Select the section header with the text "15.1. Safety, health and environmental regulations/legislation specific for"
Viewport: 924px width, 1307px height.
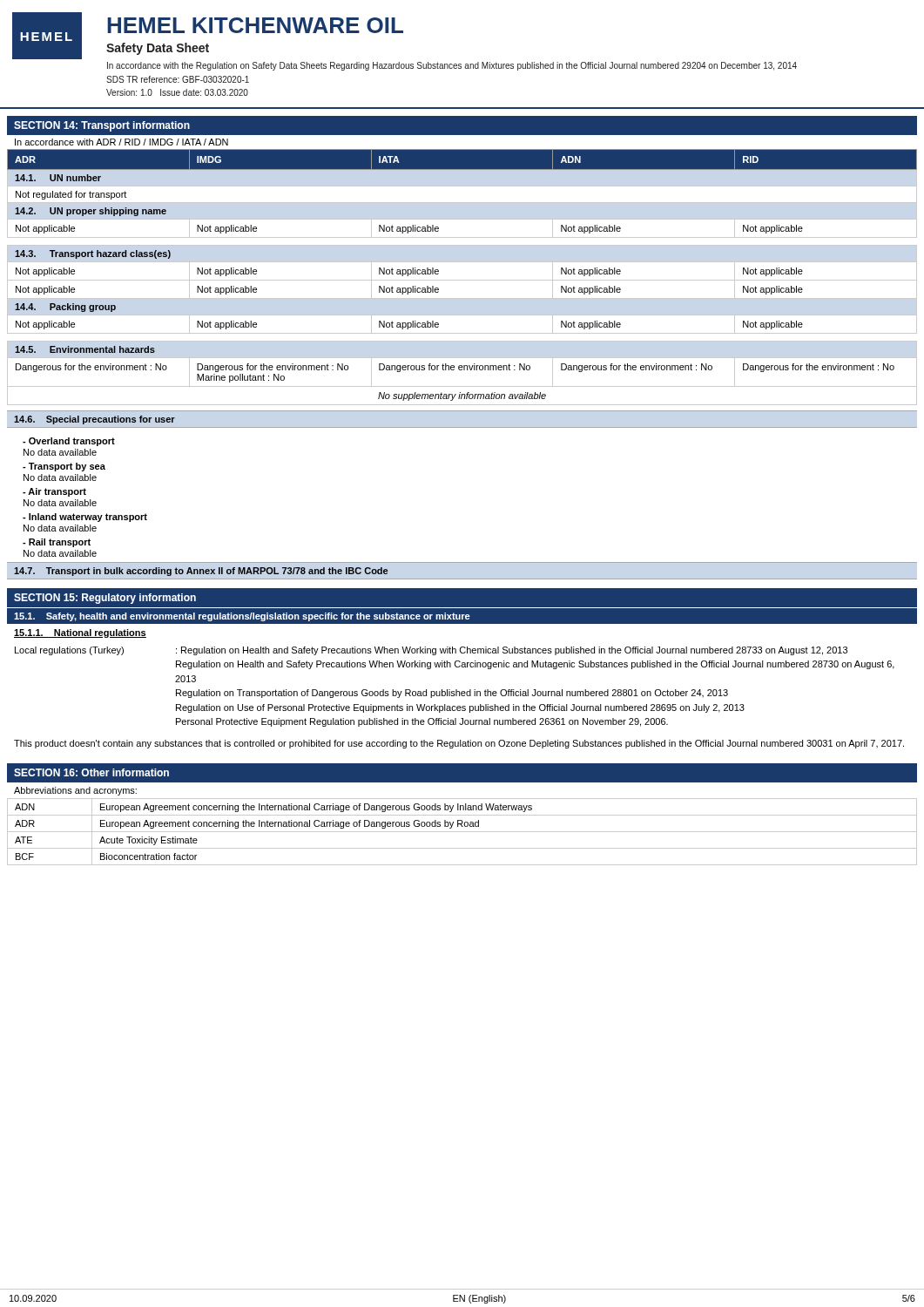tap(242, 616)
